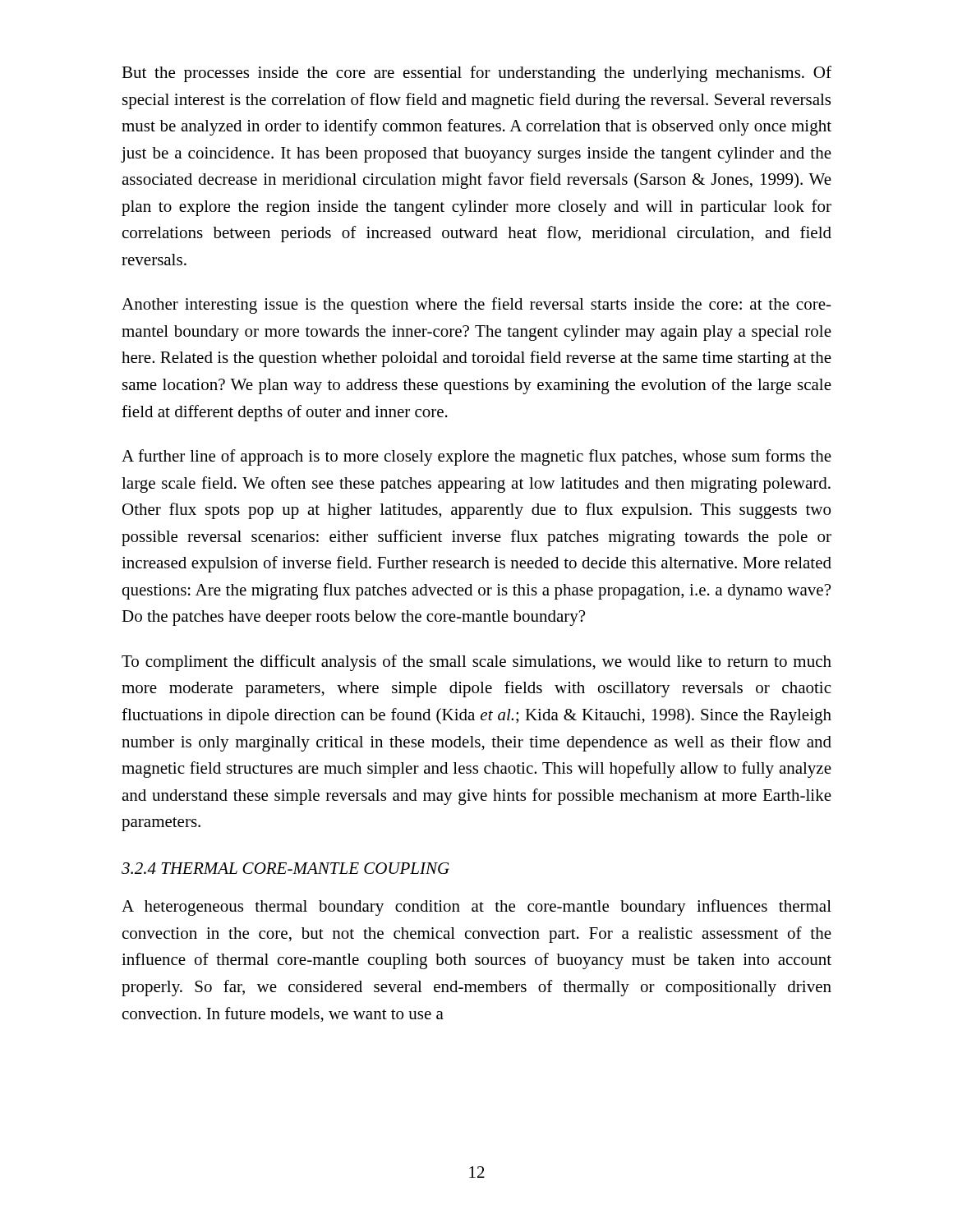The width and height of the screenshot is (953, 1232).
Task: Click where it says "3.2.4 THERMAL CORE-MANTLE COUPLING"
Action: click(286, 868)
